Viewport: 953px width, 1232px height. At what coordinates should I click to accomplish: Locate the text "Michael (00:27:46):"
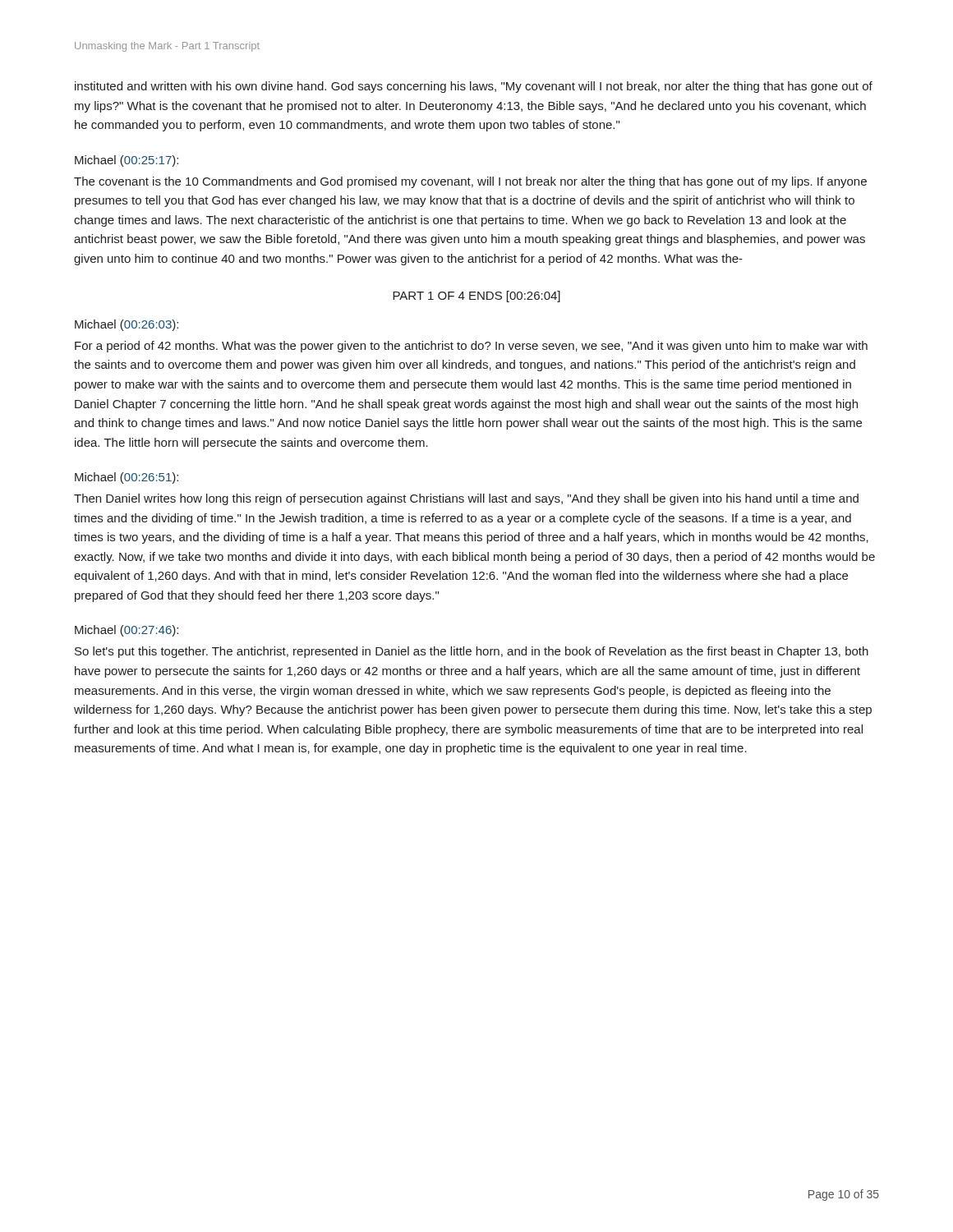click(127, 630)
